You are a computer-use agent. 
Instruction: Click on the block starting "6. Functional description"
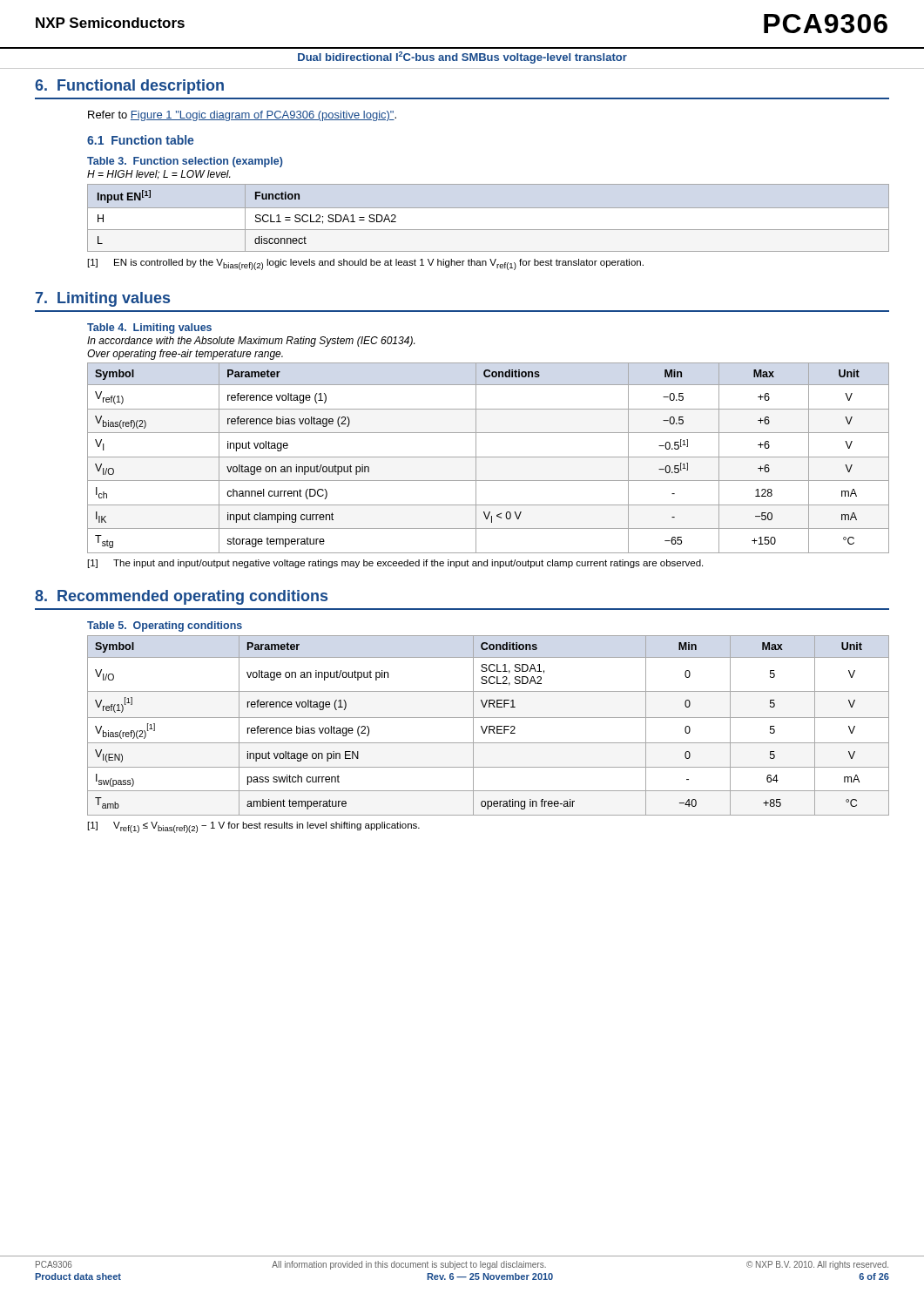[130, 85]
